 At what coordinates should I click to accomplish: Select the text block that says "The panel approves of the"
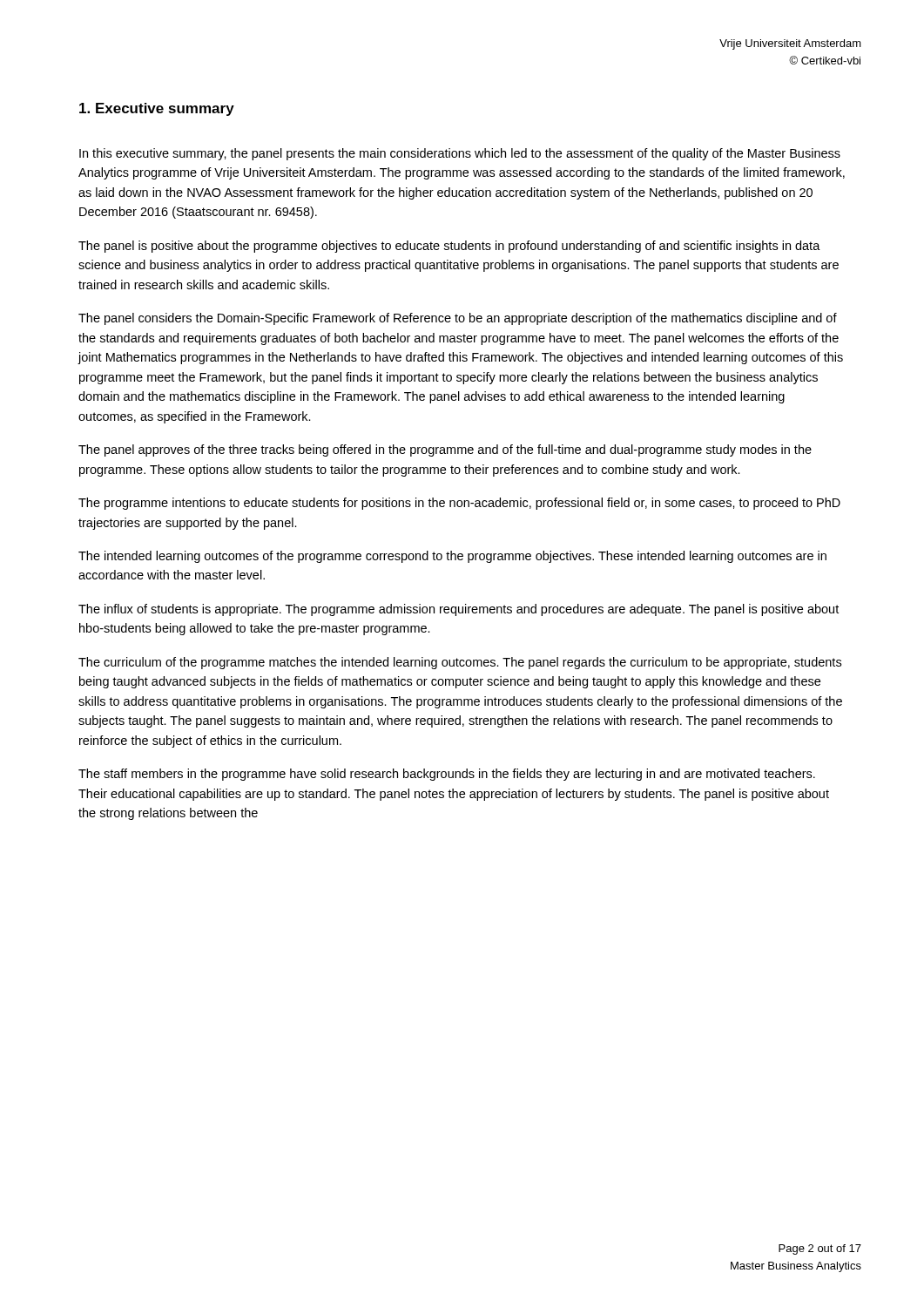coord(462,460)
